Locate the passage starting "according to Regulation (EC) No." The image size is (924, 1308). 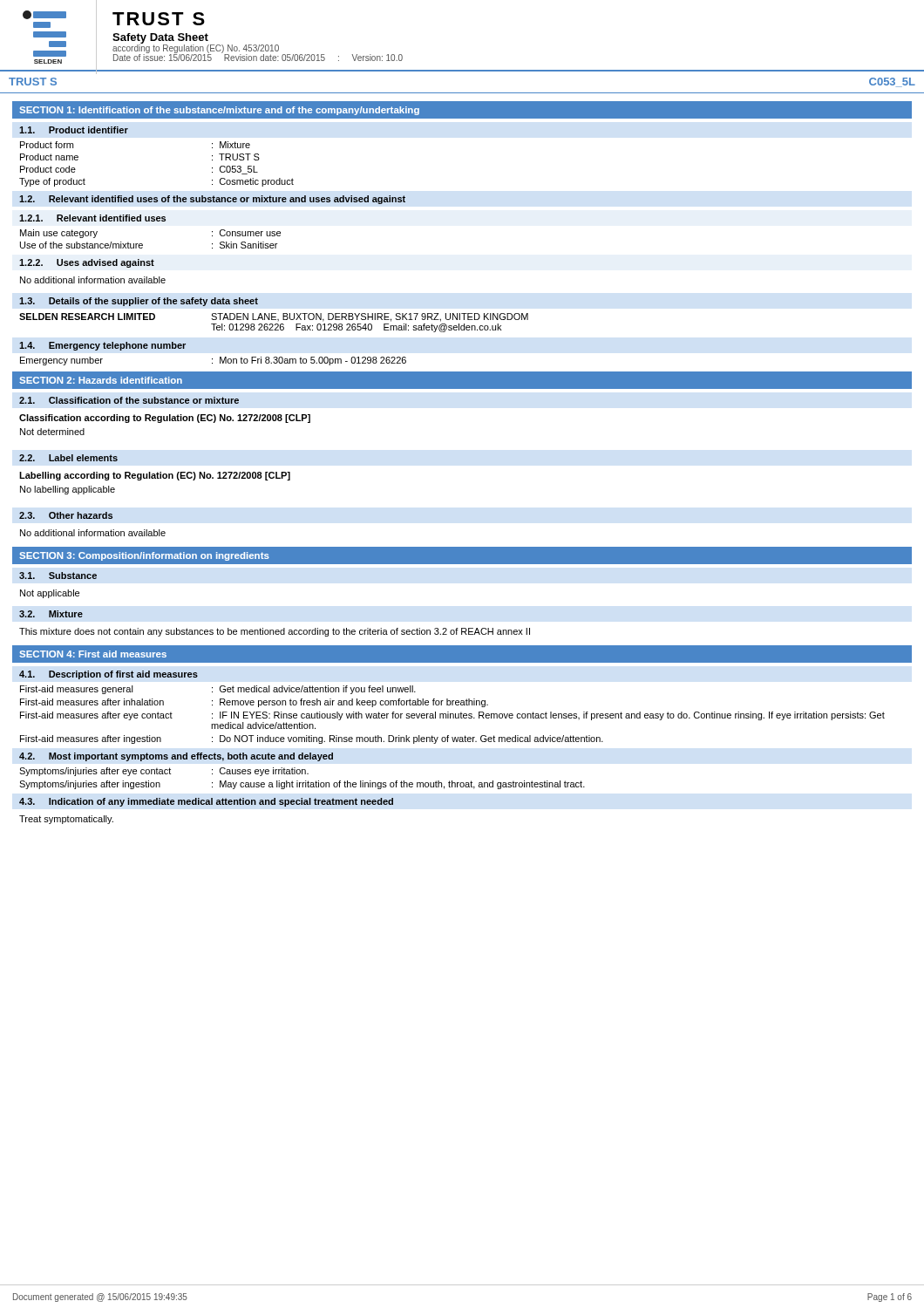coord(196,48)
